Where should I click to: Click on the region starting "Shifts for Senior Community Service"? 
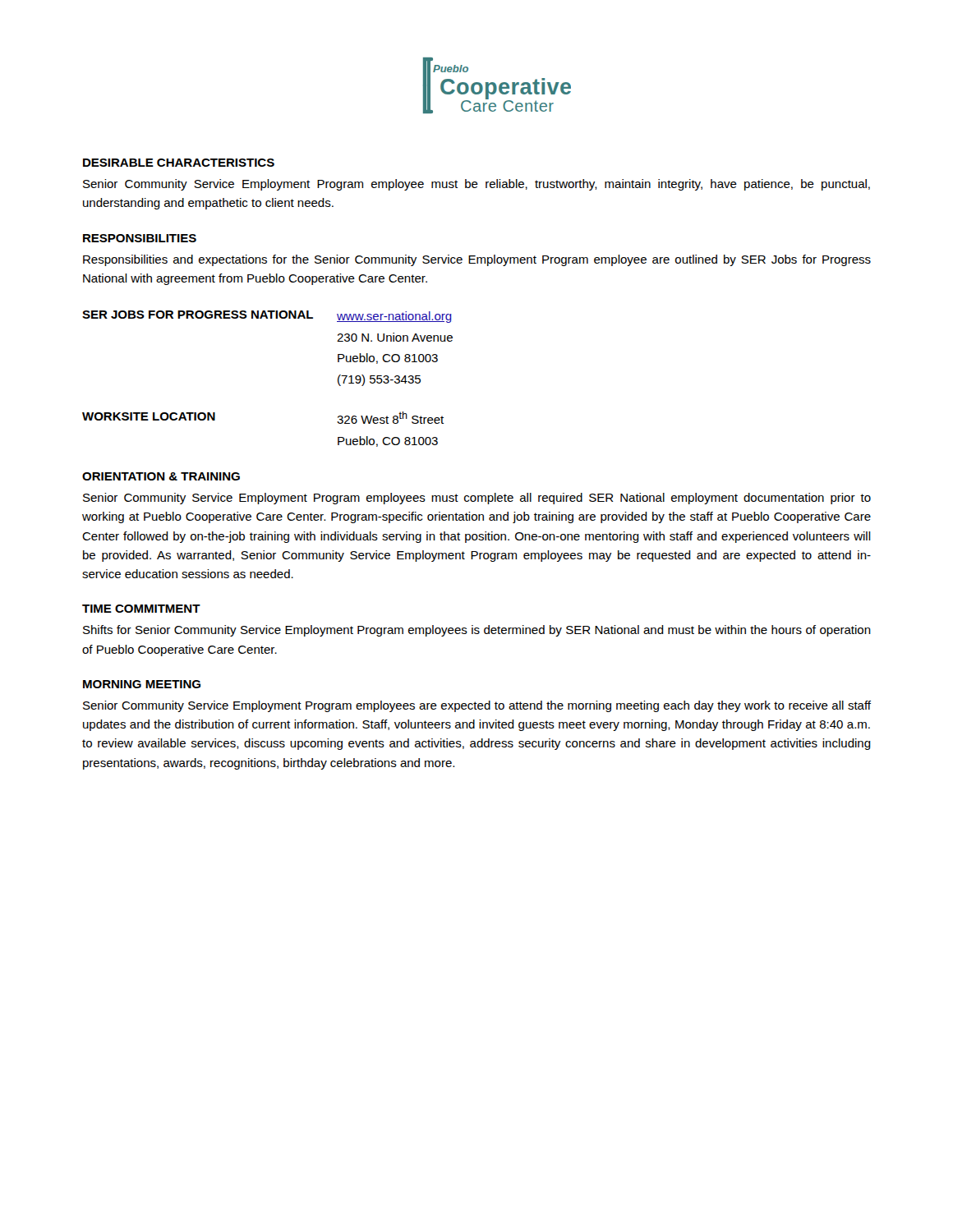476,639
